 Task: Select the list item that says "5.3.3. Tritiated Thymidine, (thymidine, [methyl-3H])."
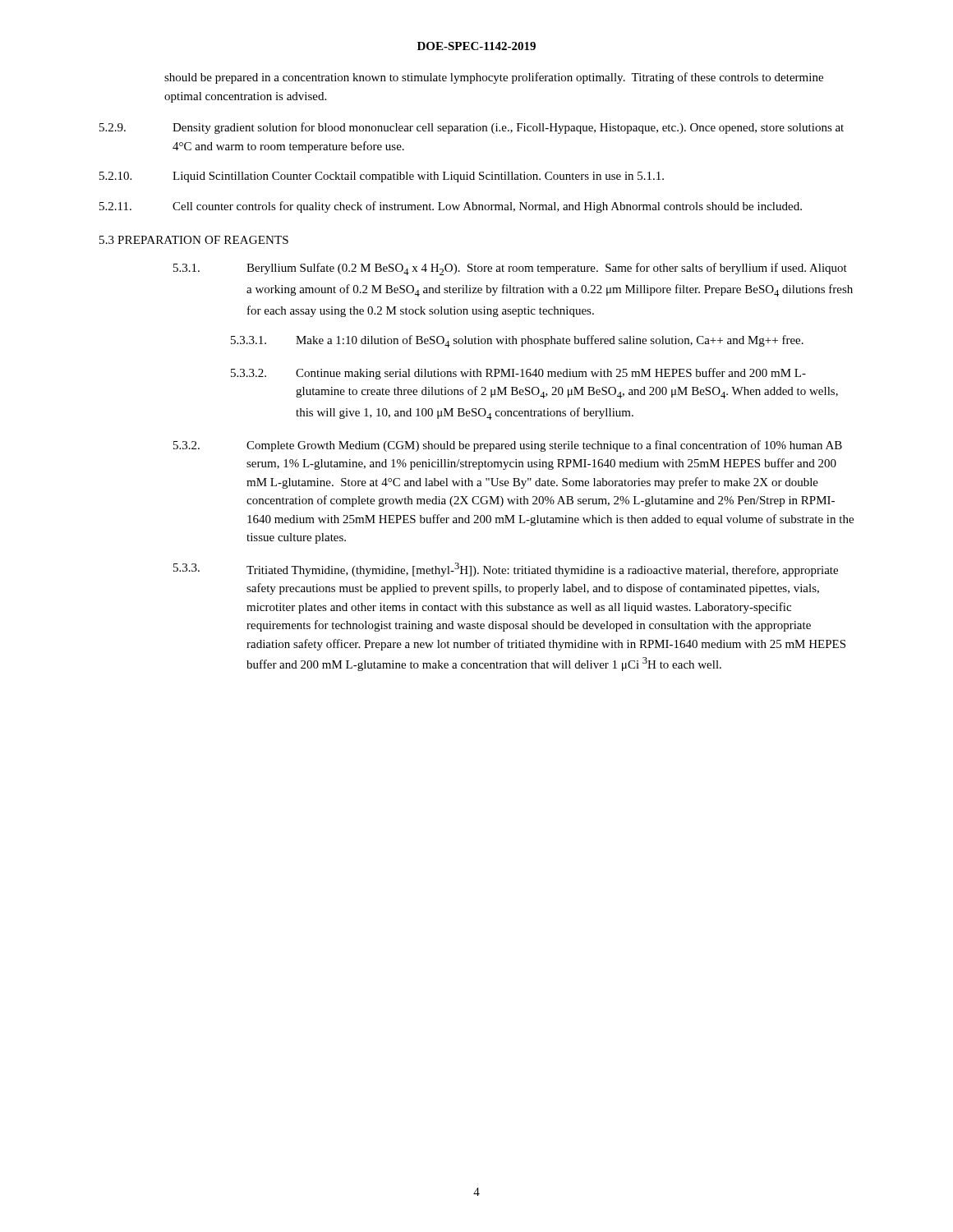click(x=513, y=616)
